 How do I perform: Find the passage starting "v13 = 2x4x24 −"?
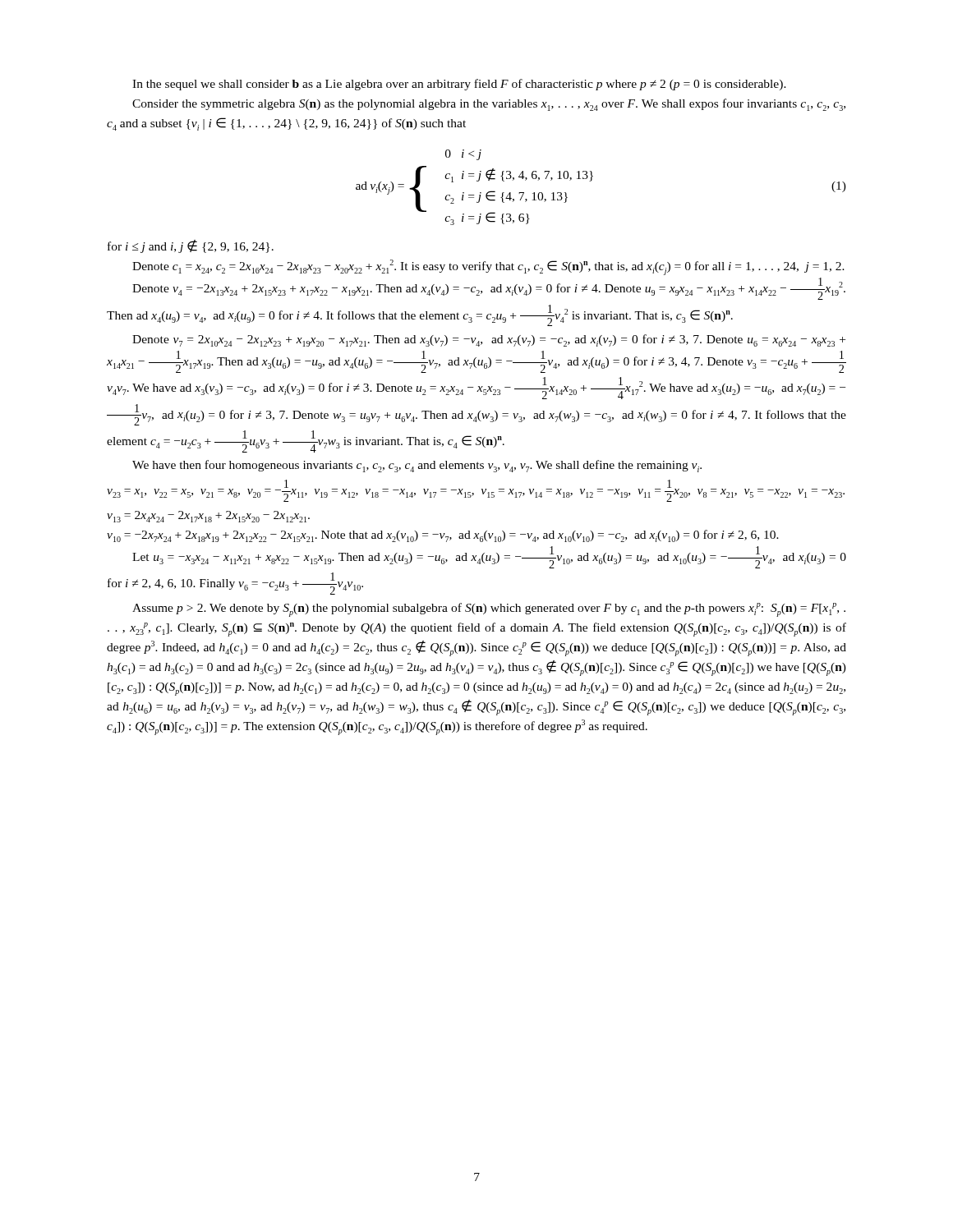coord(209,516)
